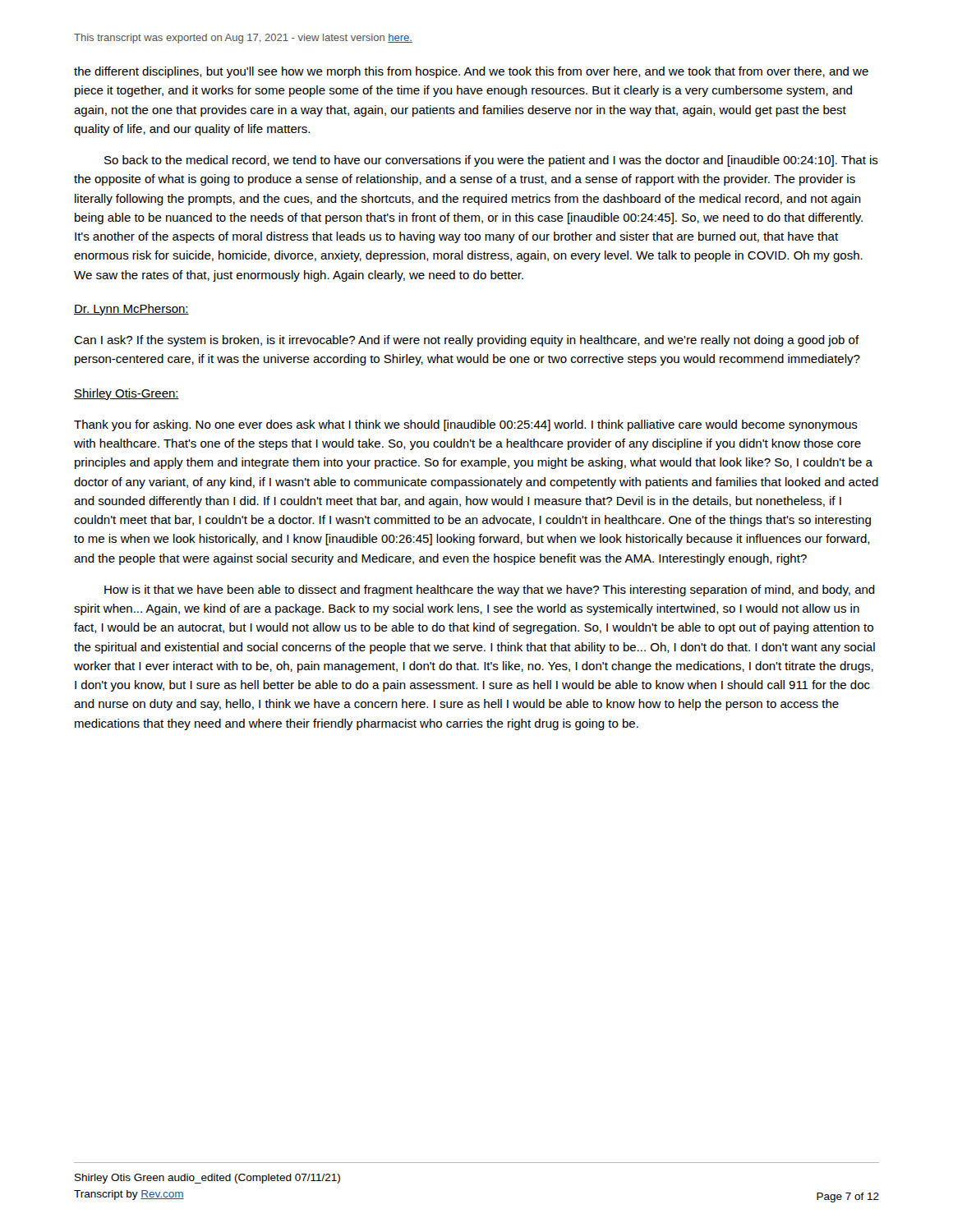Where does it say "Shirley Otis-Green:"?

tap(126, 393)
